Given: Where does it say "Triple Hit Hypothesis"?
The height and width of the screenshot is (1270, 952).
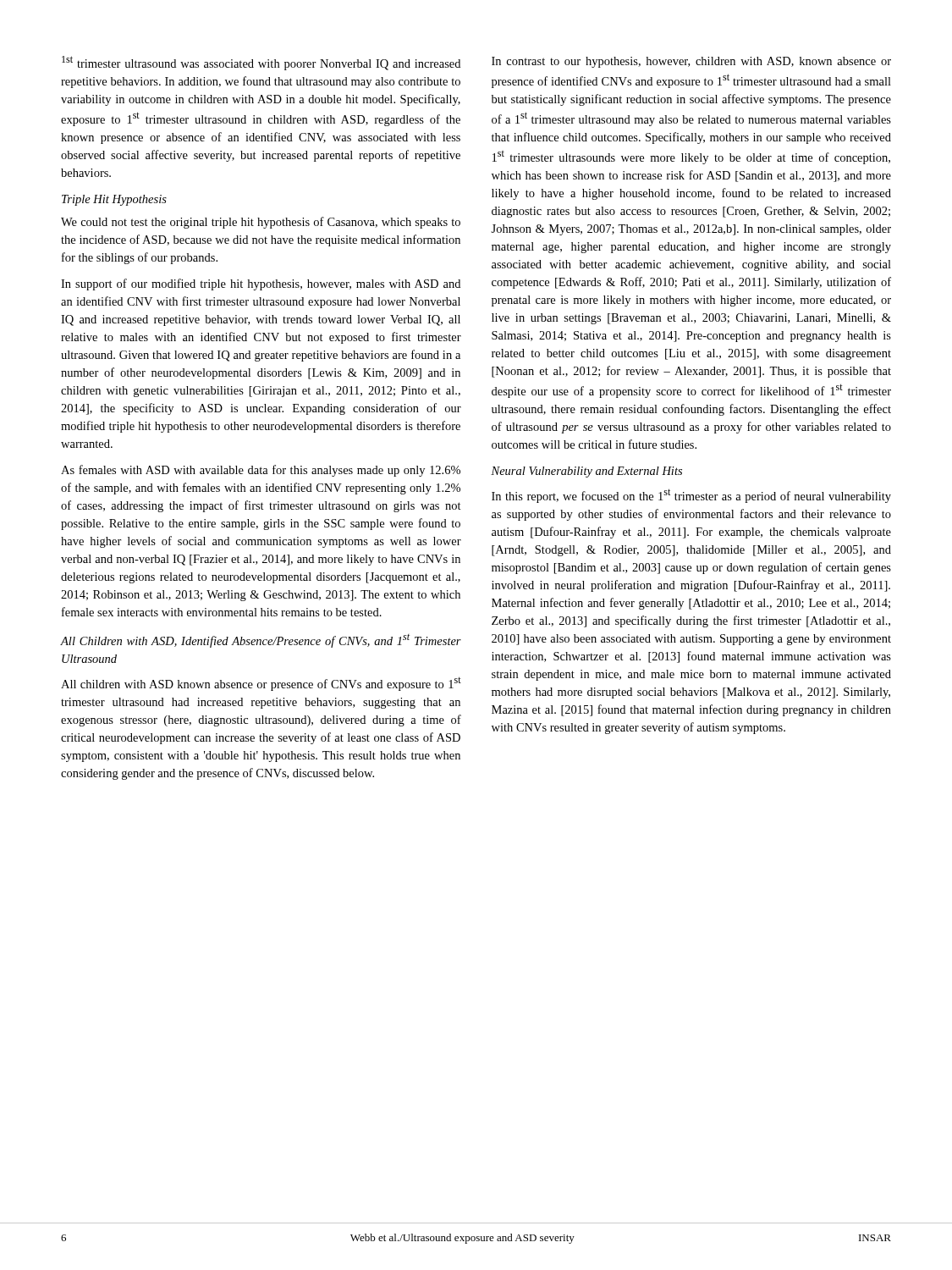Looking at the screenshot, I should tap(114, 200).
